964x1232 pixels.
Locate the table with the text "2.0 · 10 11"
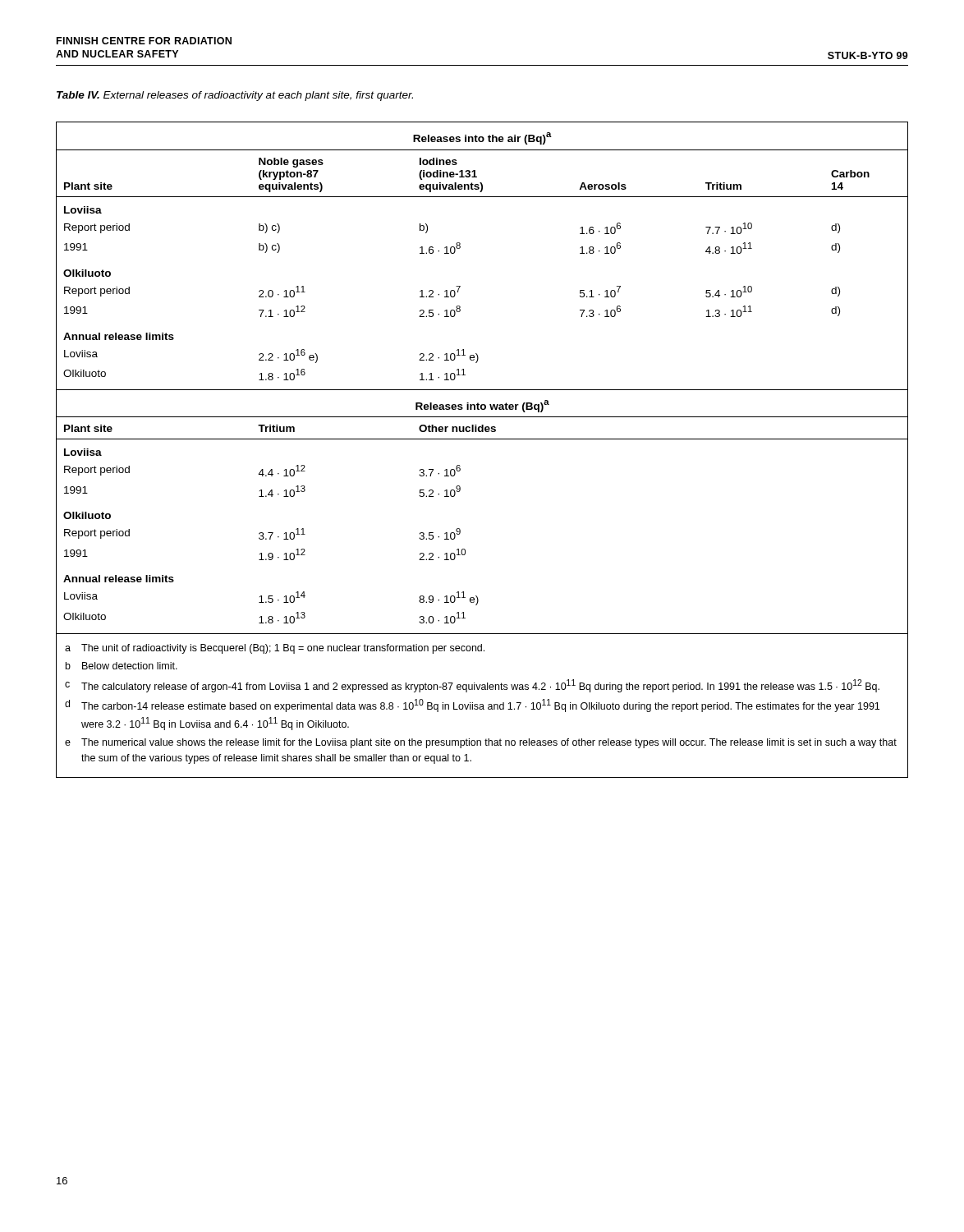[x=482, y=450]
